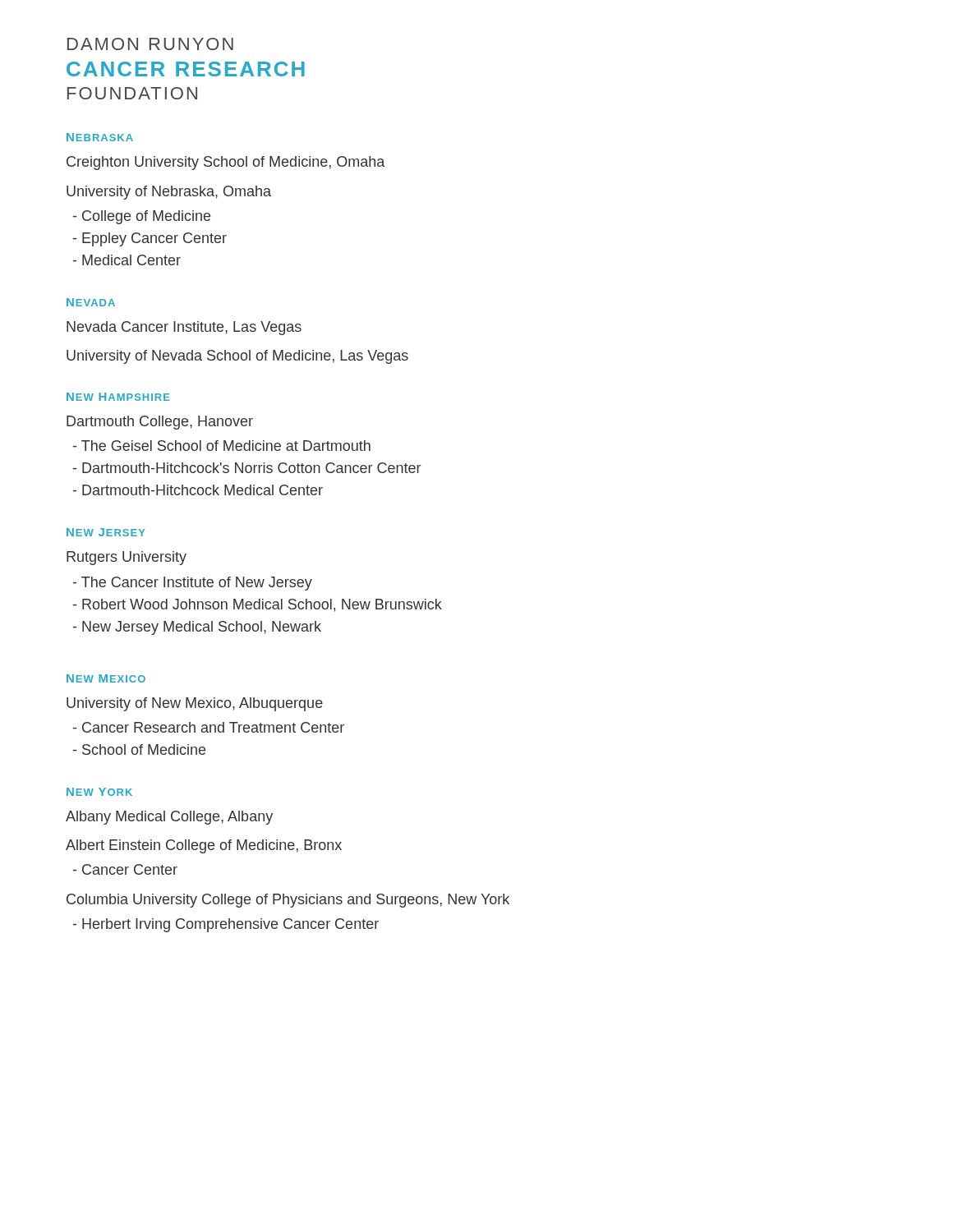This screenshot has width=953, height=1232.
Task: Click where it says "Dartmouth-Hitchcock's Norris Cotton Cancer Center"
Action: (247, 468)
